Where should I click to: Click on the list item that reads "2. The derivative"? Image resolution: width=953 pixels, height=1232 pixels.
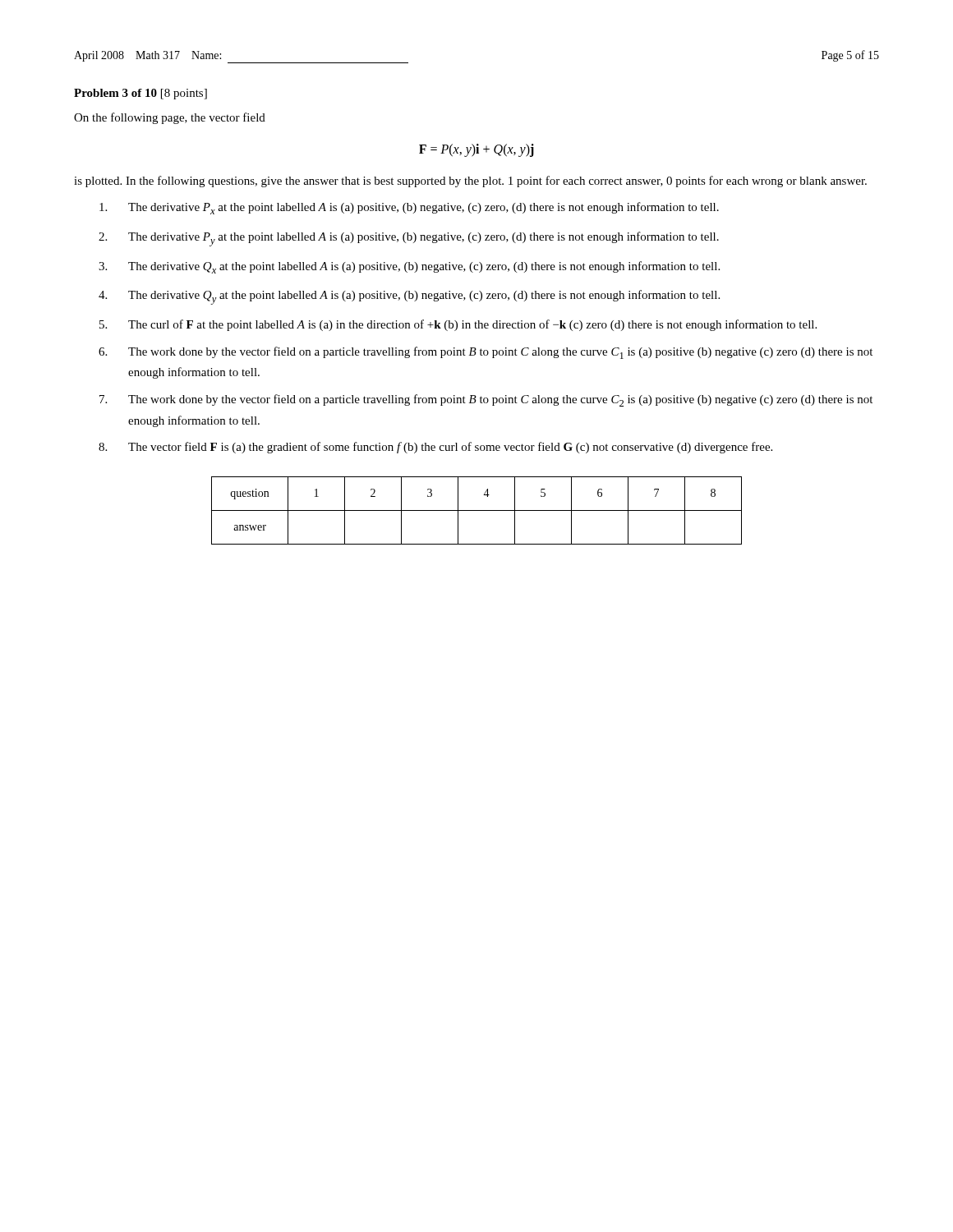489,238
